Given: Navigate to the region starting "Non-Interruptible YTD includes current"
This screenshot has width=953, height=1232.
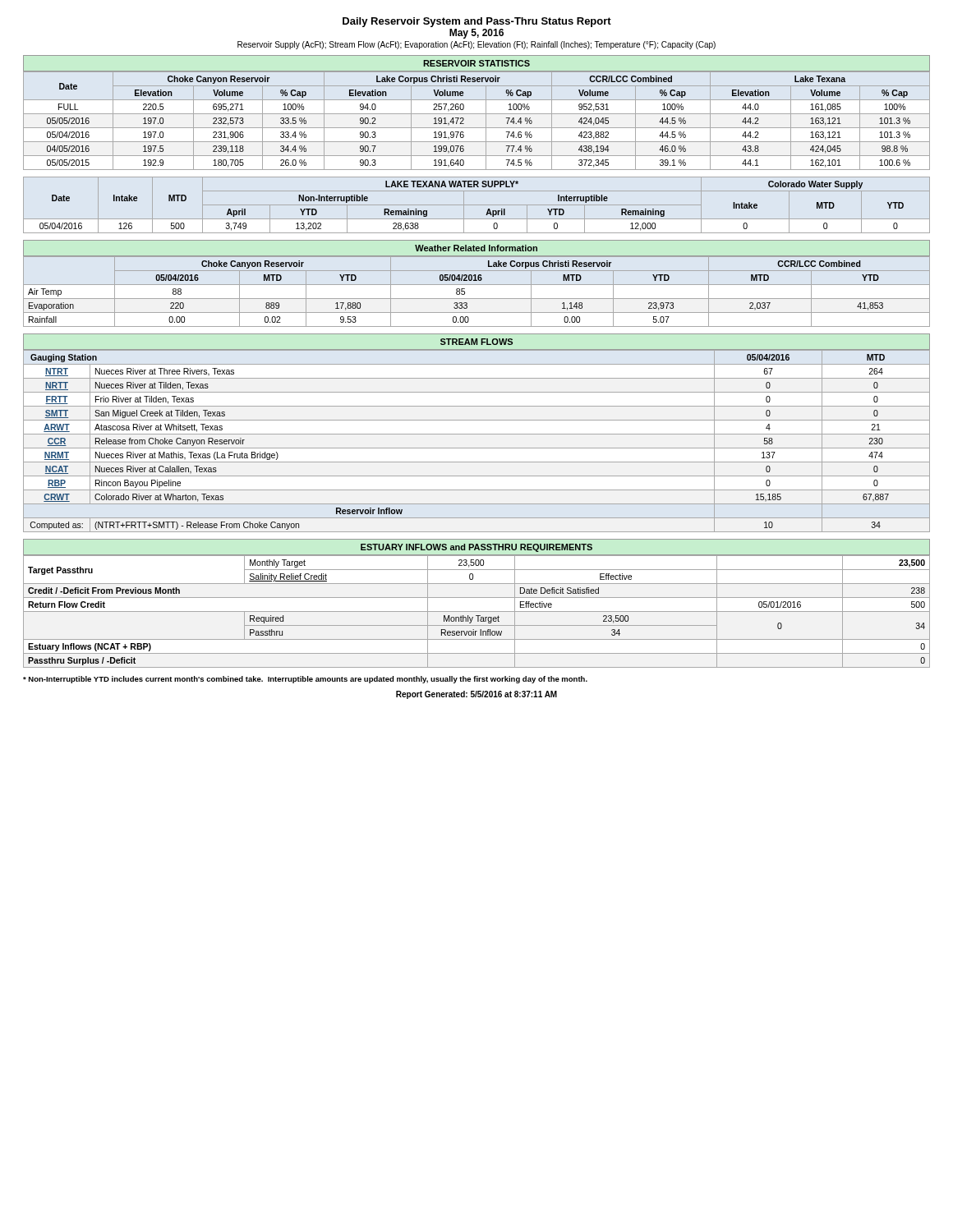Looking at the screenshot, I should pos(305,679).
